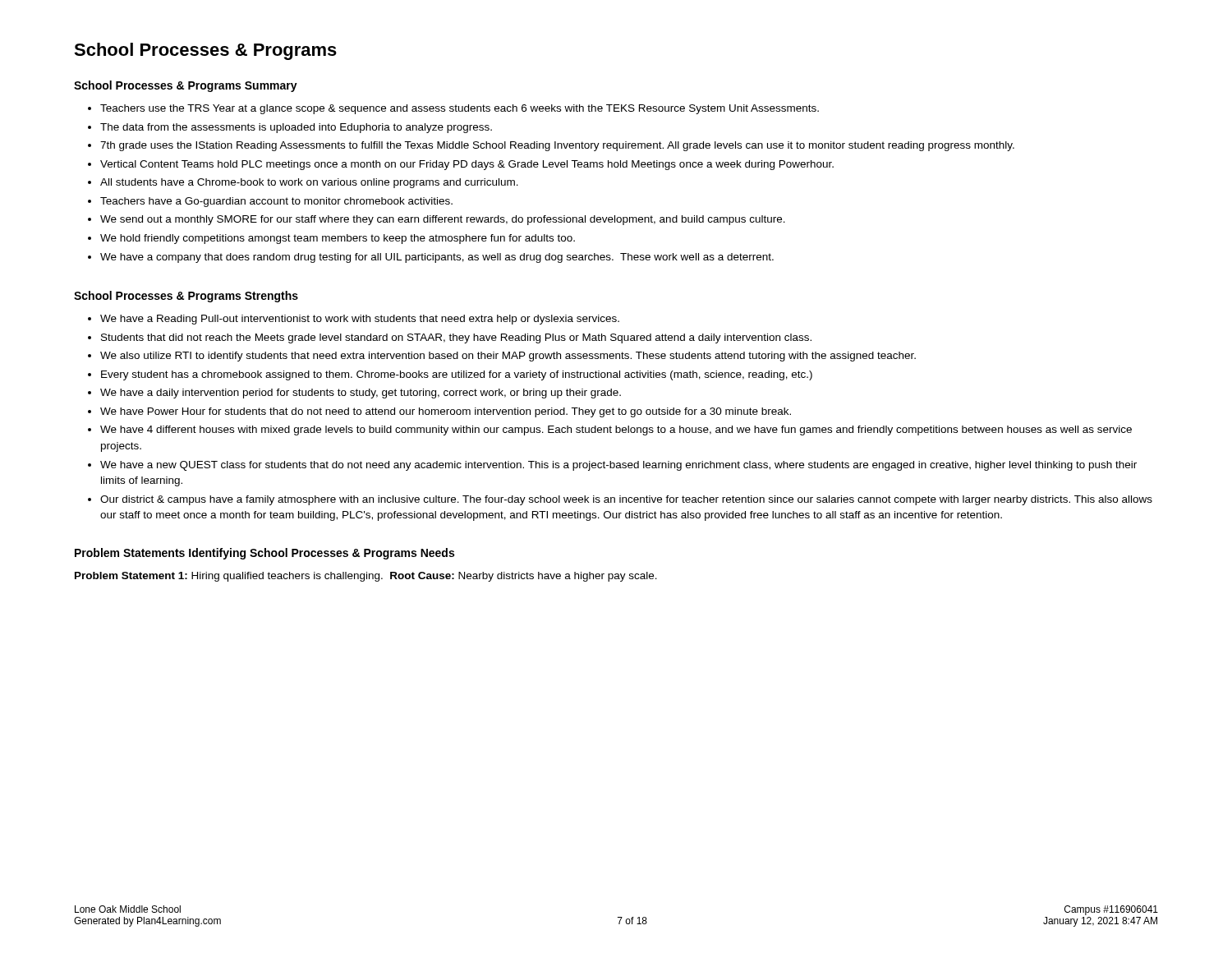Screen dimensions: 953x1232
Task: Point to the element starting "Every student has a"
Action: coord(456,374)
